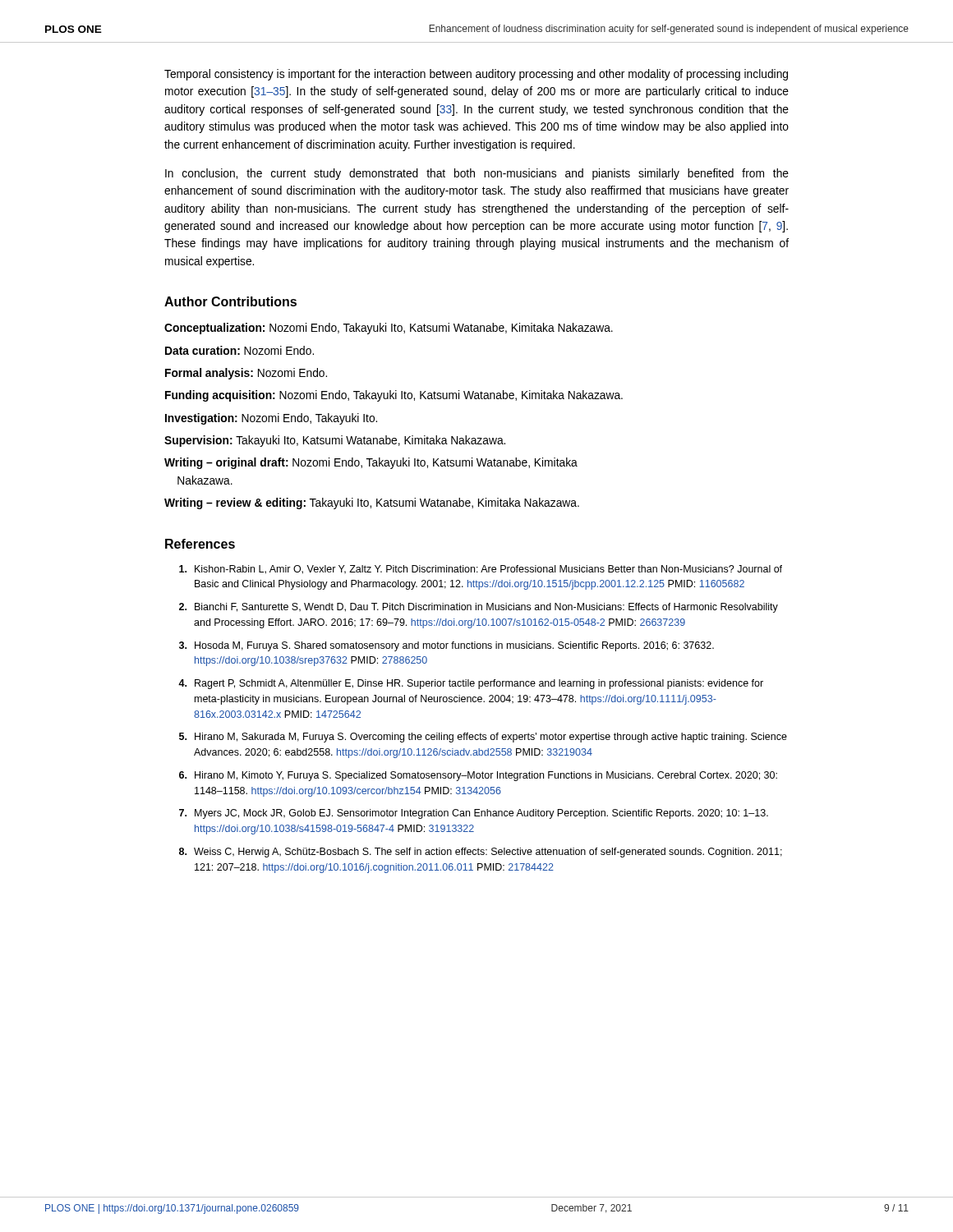Find the block starting "Funding acquisition: Nozomi Endo, Takayuki"
The width and height of the screenshot is (953, 1232).
[394, 396]
